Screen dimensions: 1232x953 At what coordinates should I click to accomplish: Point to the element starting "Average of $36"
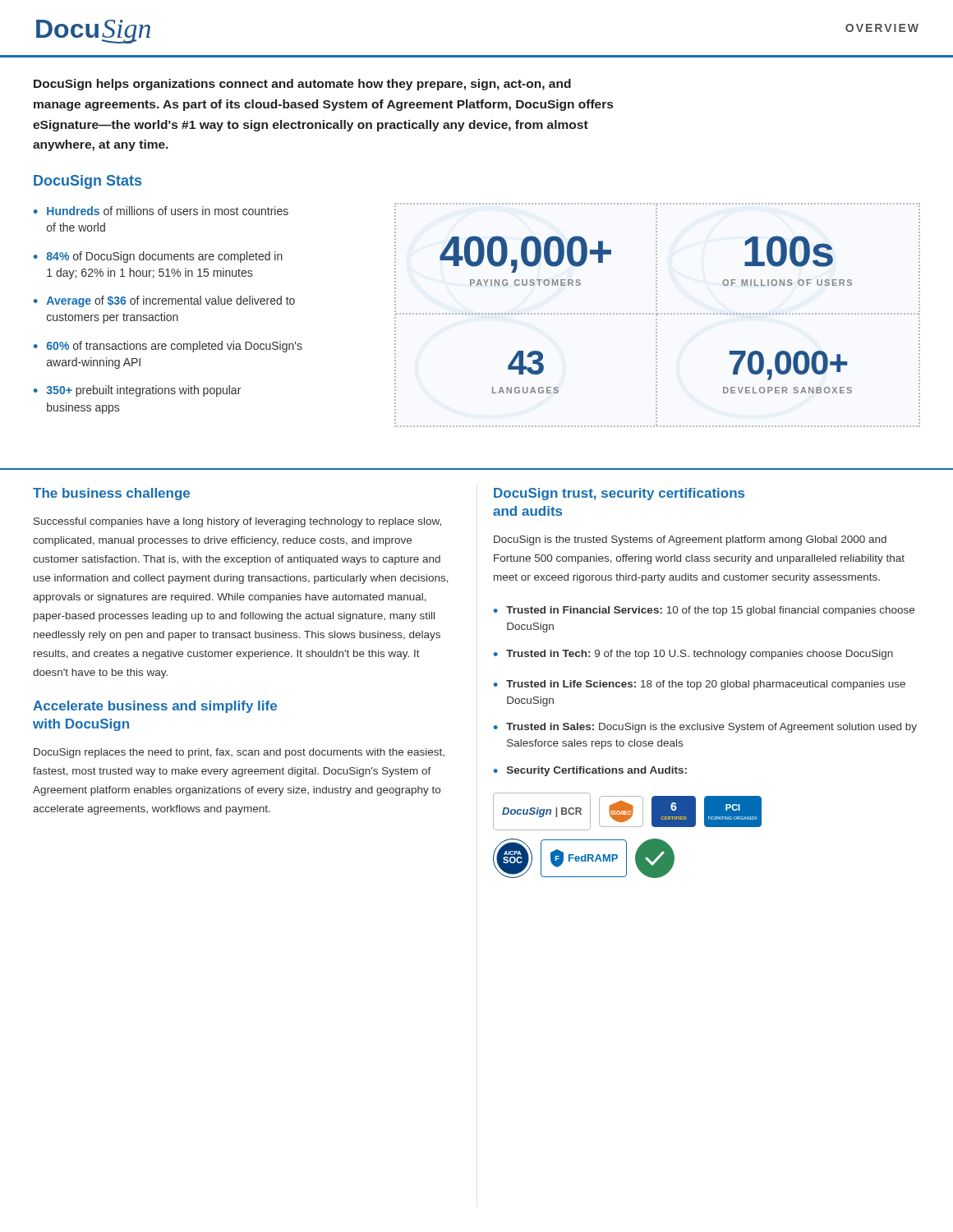click(x=171, y=309)
